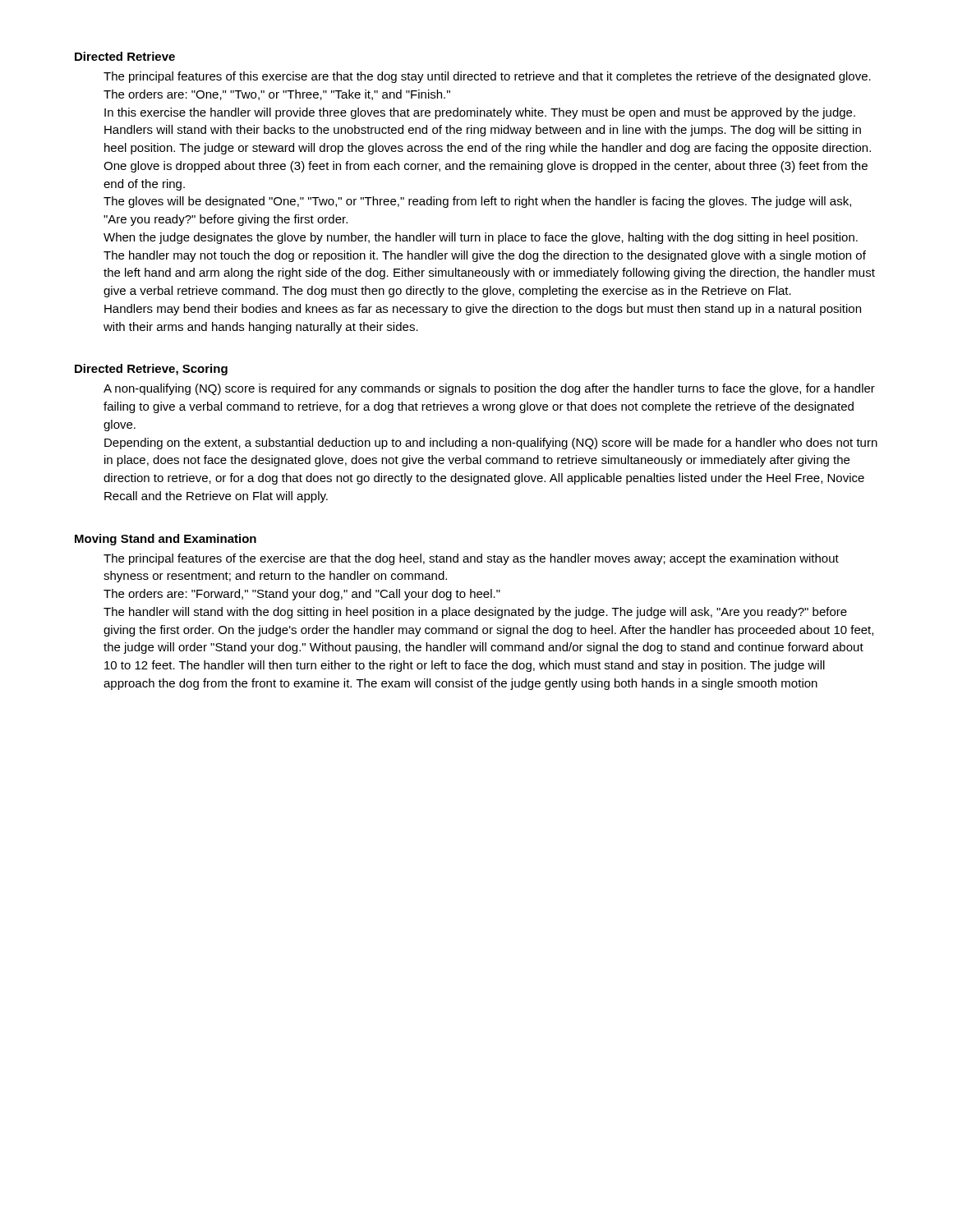Select the text block that says "The gloves will"
The height and width of the screenshot is (1232, 953).
pyautogui.click(x=478, y=210)
